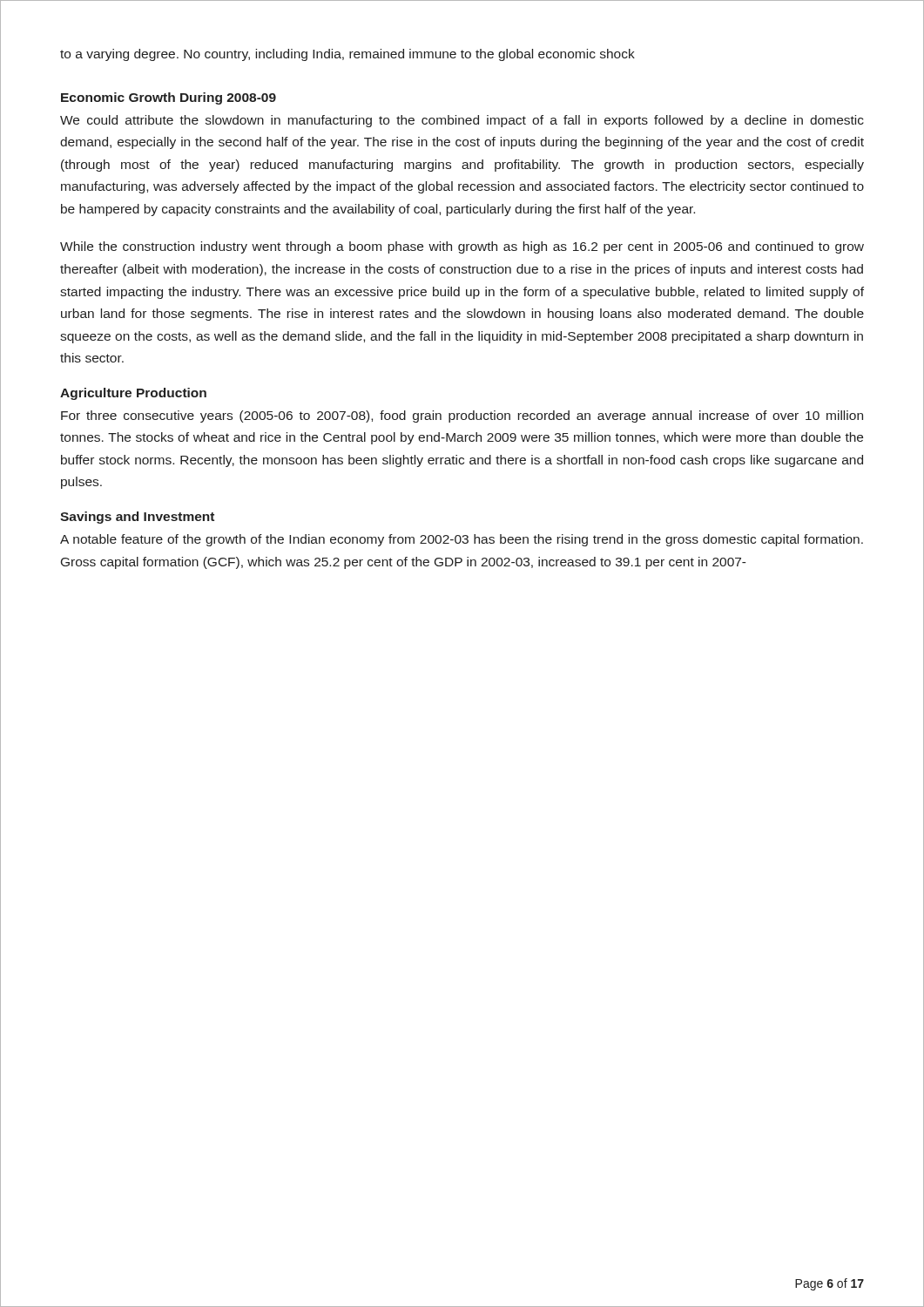Locate the text starting "Agriculture Production"
This screenshot has height=1307, width=924.
point(134,392)
